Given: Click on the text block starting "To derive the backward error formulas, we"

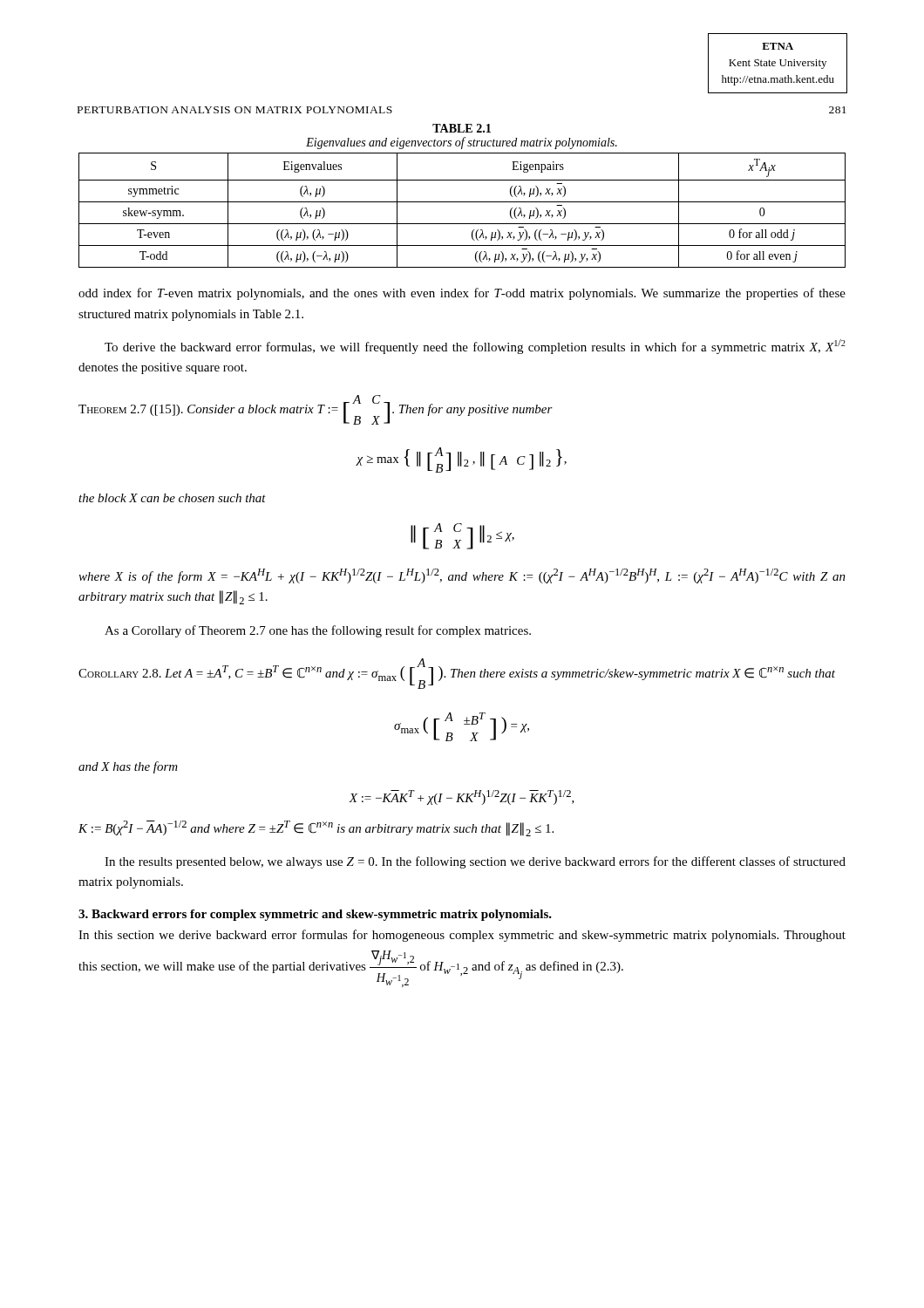Looking at the screenshot, I should coord(462,355).
